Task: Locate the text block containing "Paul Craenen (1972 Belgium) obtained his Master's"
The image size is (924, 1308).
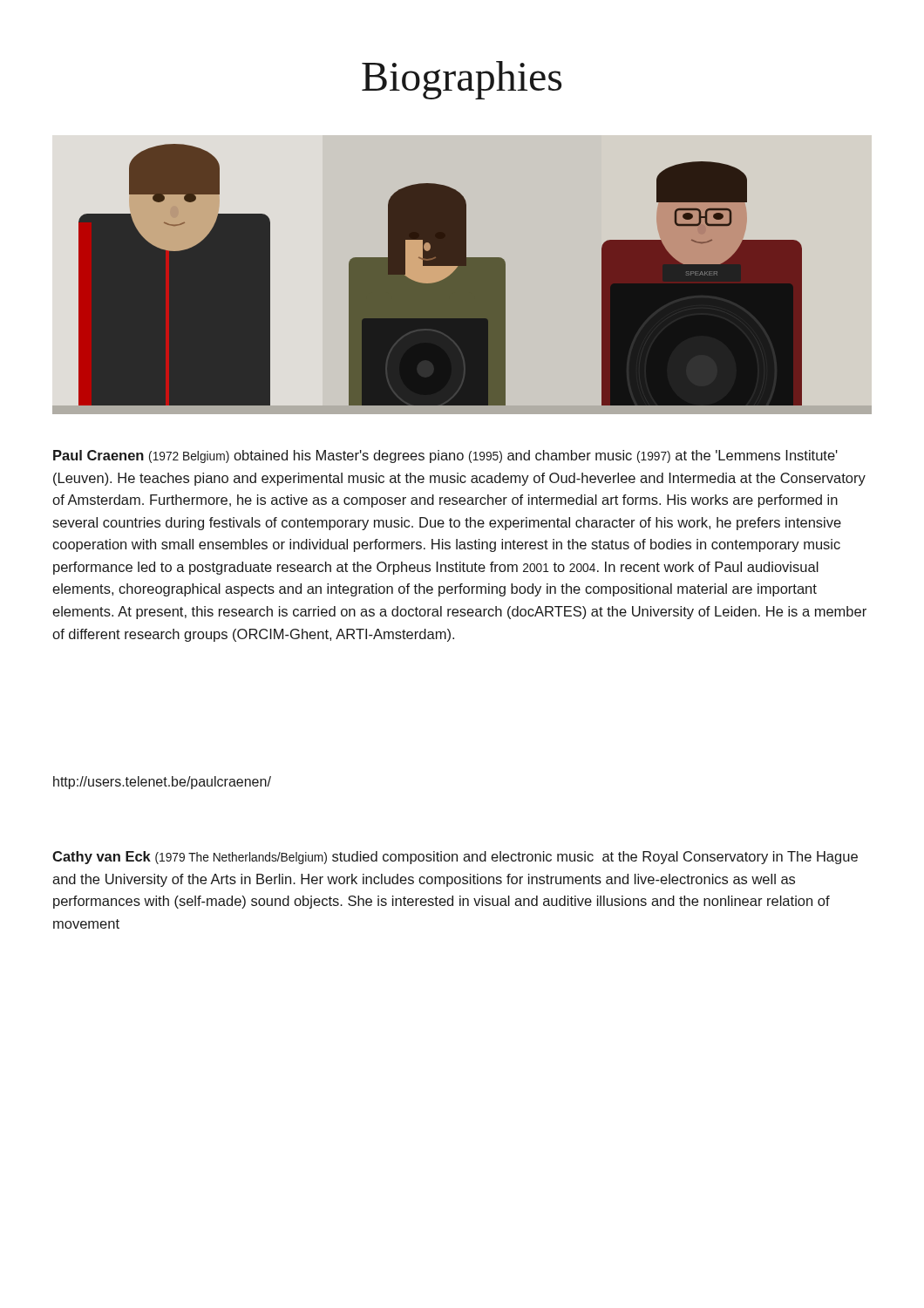Action: [x=462, y=545]
